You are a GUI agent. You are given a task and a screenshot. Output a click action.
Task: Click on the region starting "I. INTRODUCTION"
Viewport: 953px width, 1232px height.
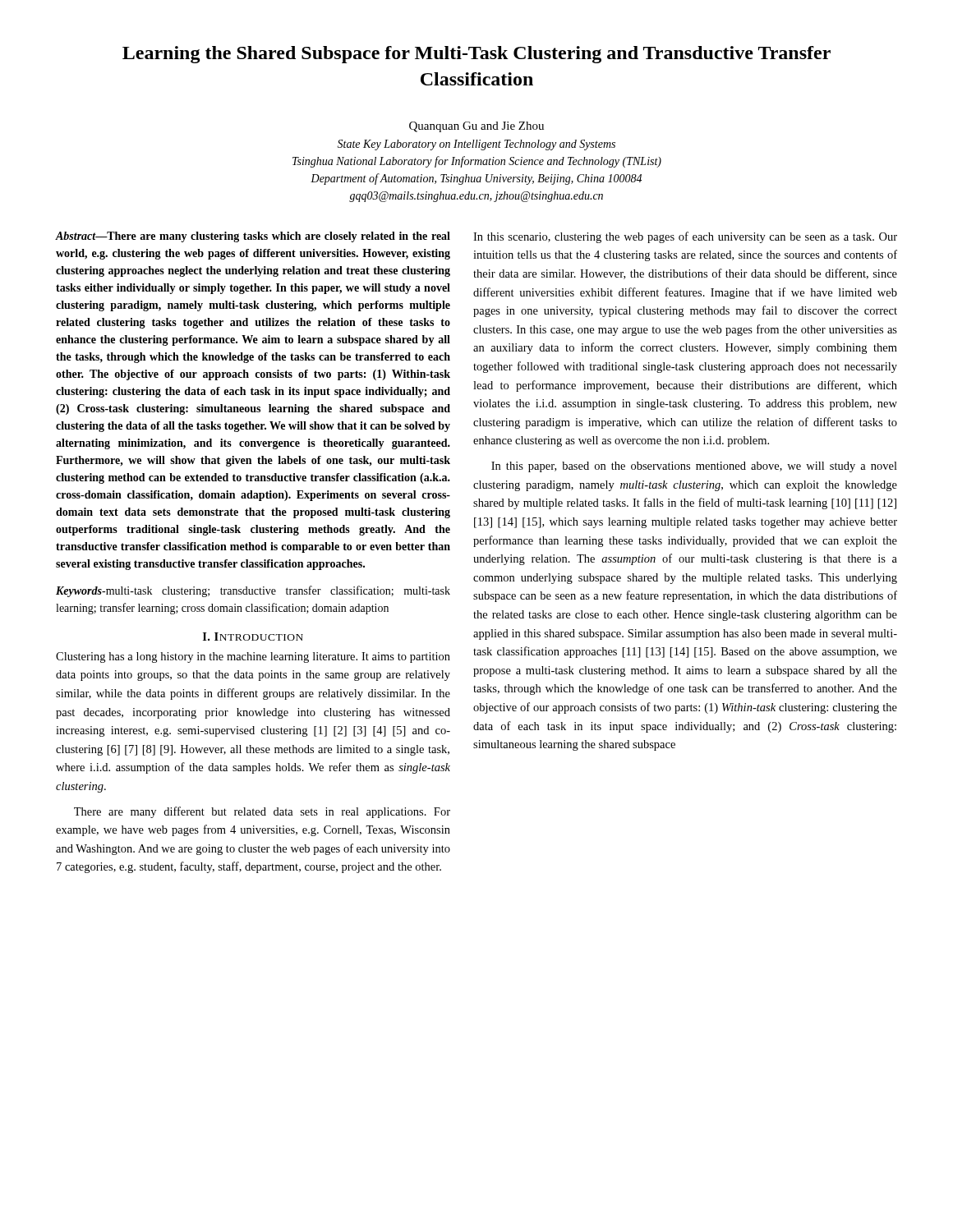[253, 636]
